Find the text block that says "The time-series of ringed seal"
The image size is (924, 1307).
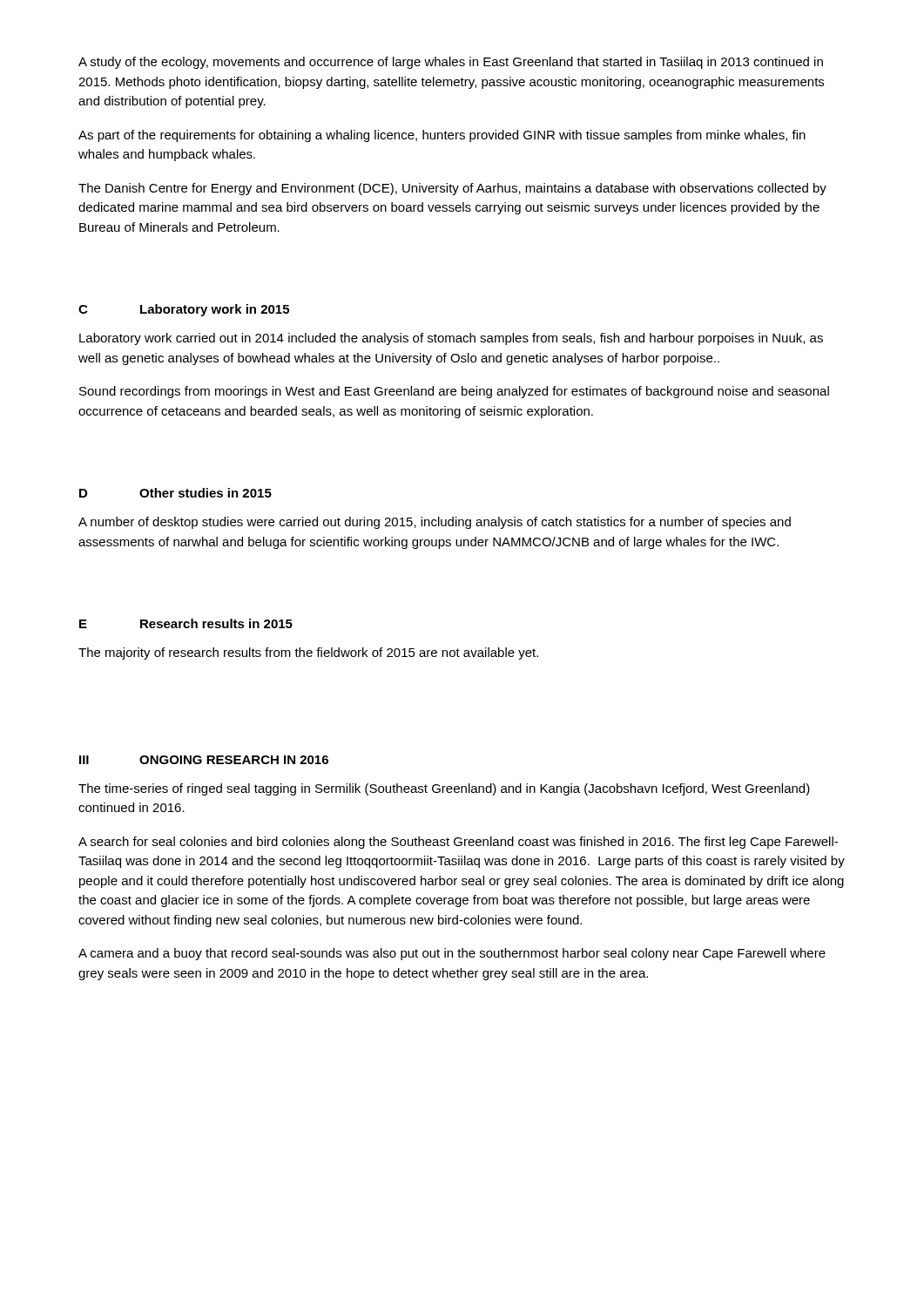pos(444,797)
